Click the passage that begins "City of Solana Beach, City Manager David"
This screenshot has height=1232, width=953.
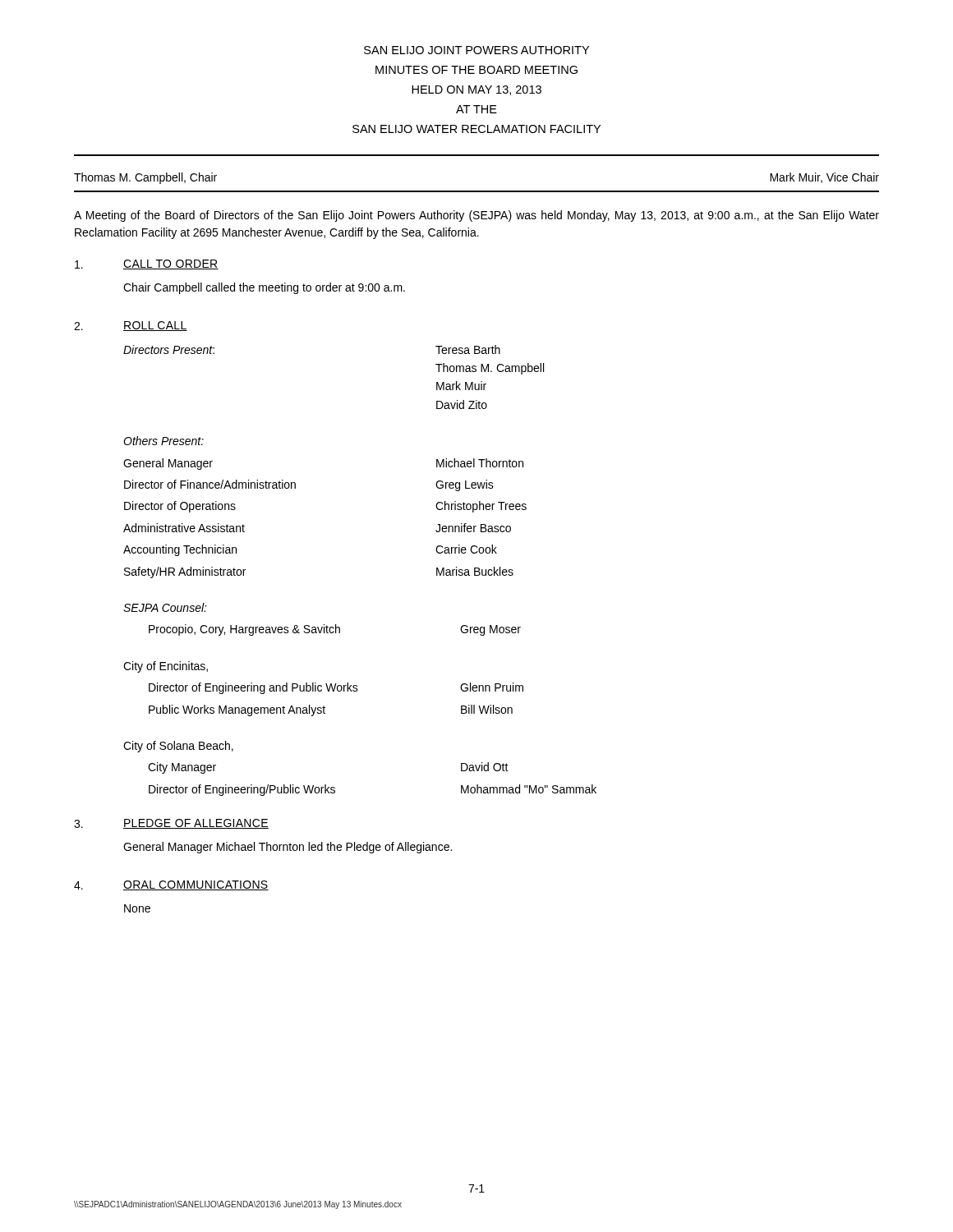(x=501, y=768)
